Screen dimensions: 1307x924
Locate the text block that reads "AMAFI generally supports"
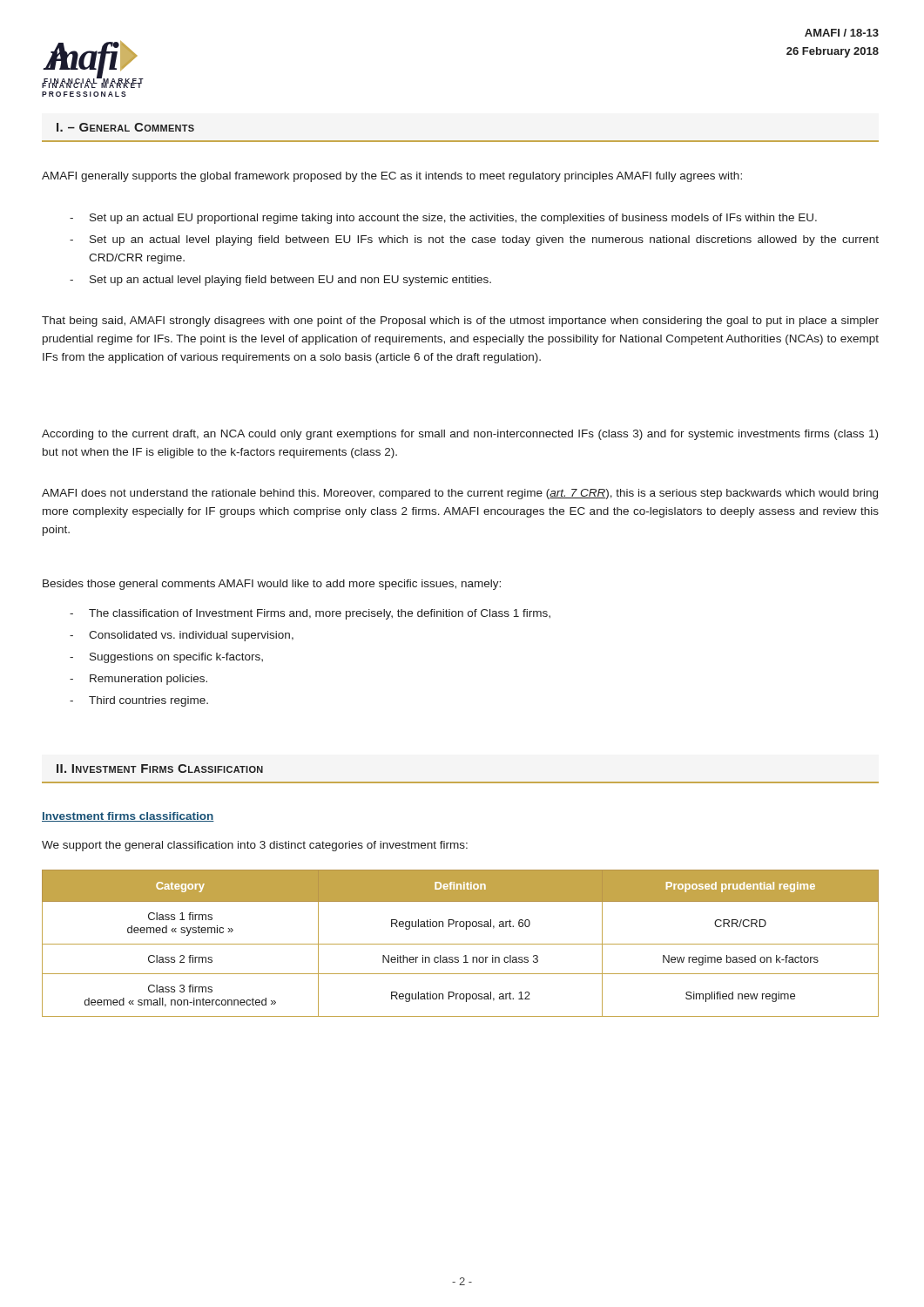point(392,176)
